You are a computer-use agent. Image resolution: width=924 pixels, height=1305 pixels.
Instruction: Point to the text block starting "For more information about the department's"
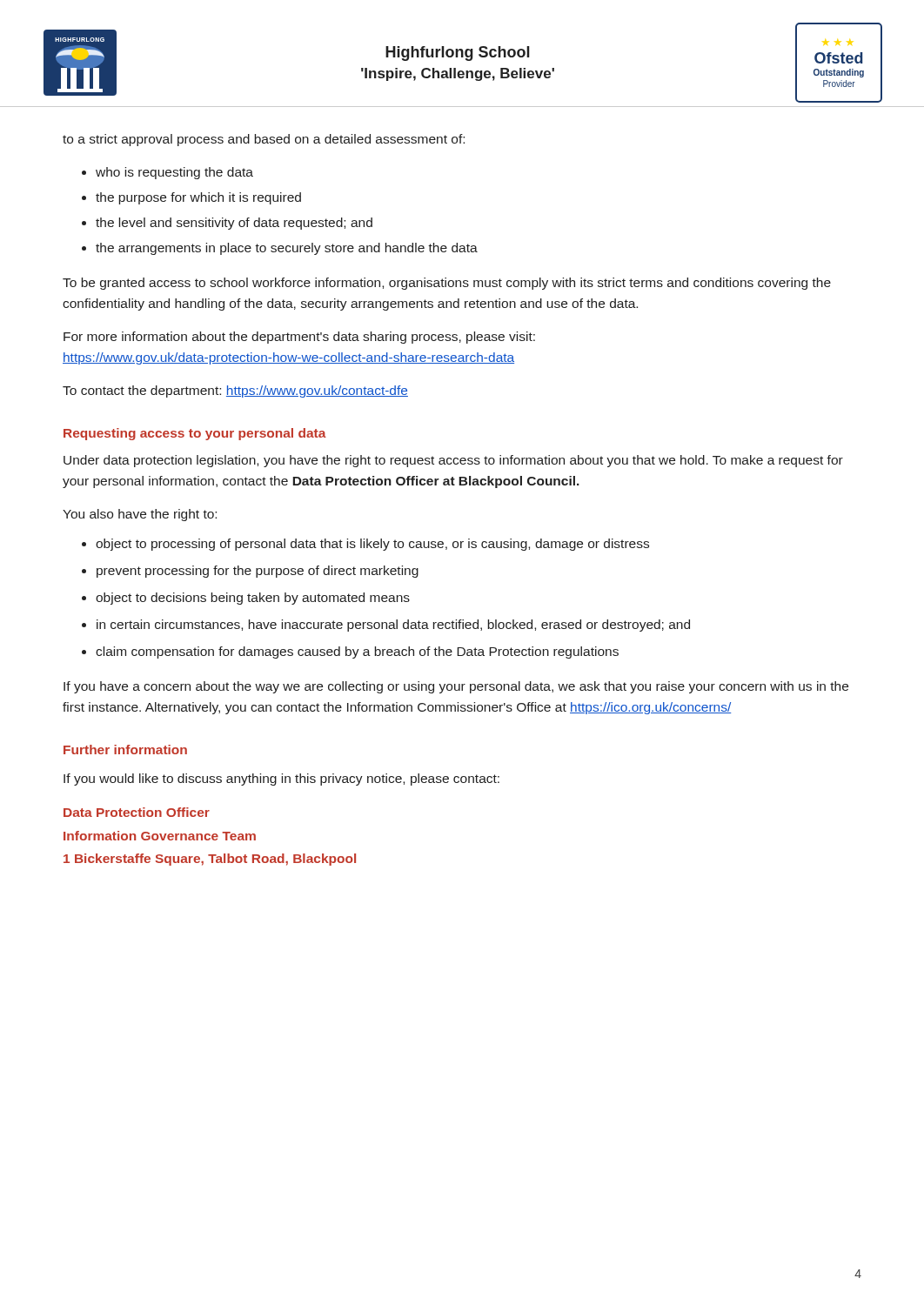pyautogui.click(x=299, y=347)
